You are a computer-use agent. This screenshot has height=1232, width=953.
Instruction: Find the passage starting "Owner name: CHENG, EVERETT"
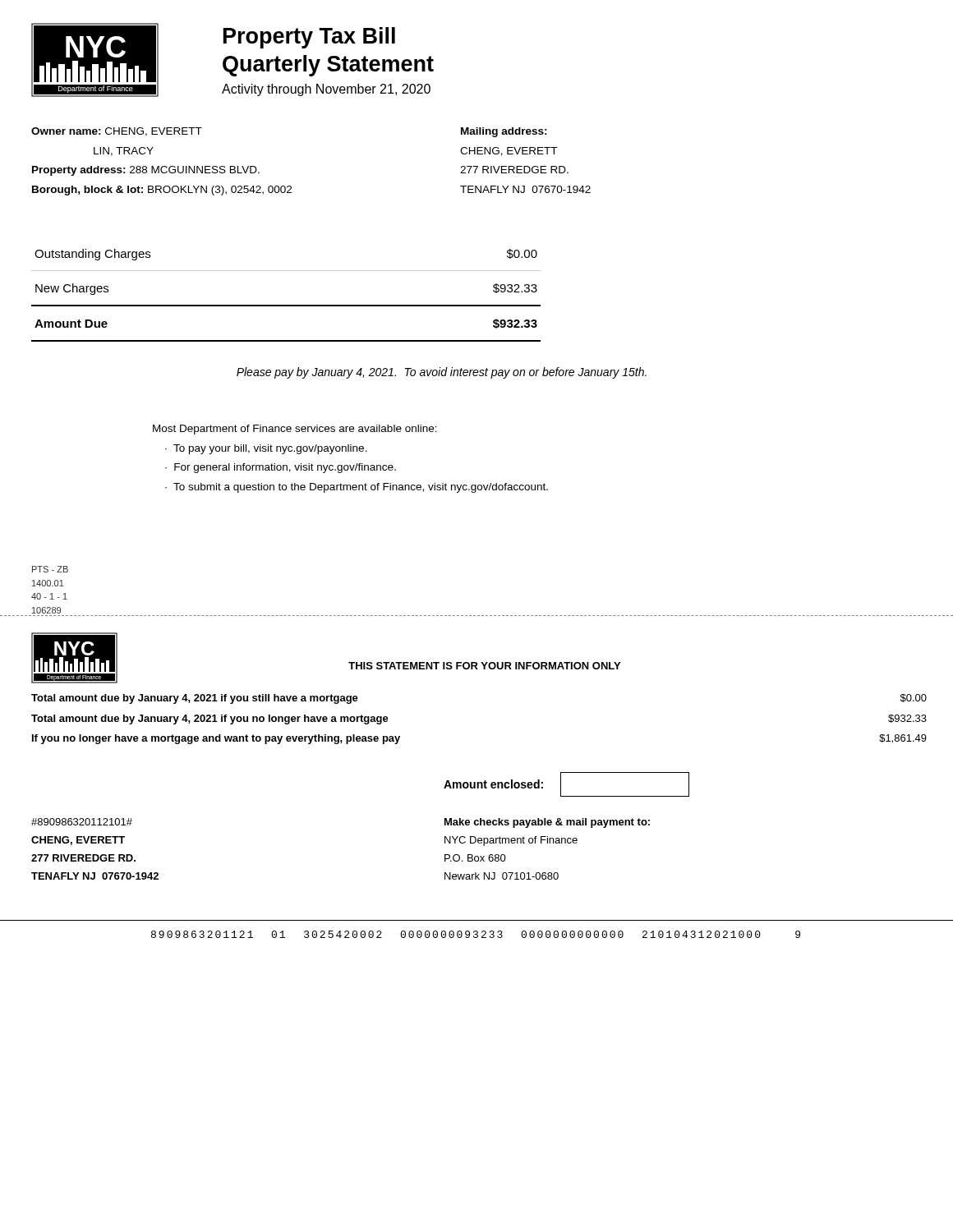pos(162,160)
